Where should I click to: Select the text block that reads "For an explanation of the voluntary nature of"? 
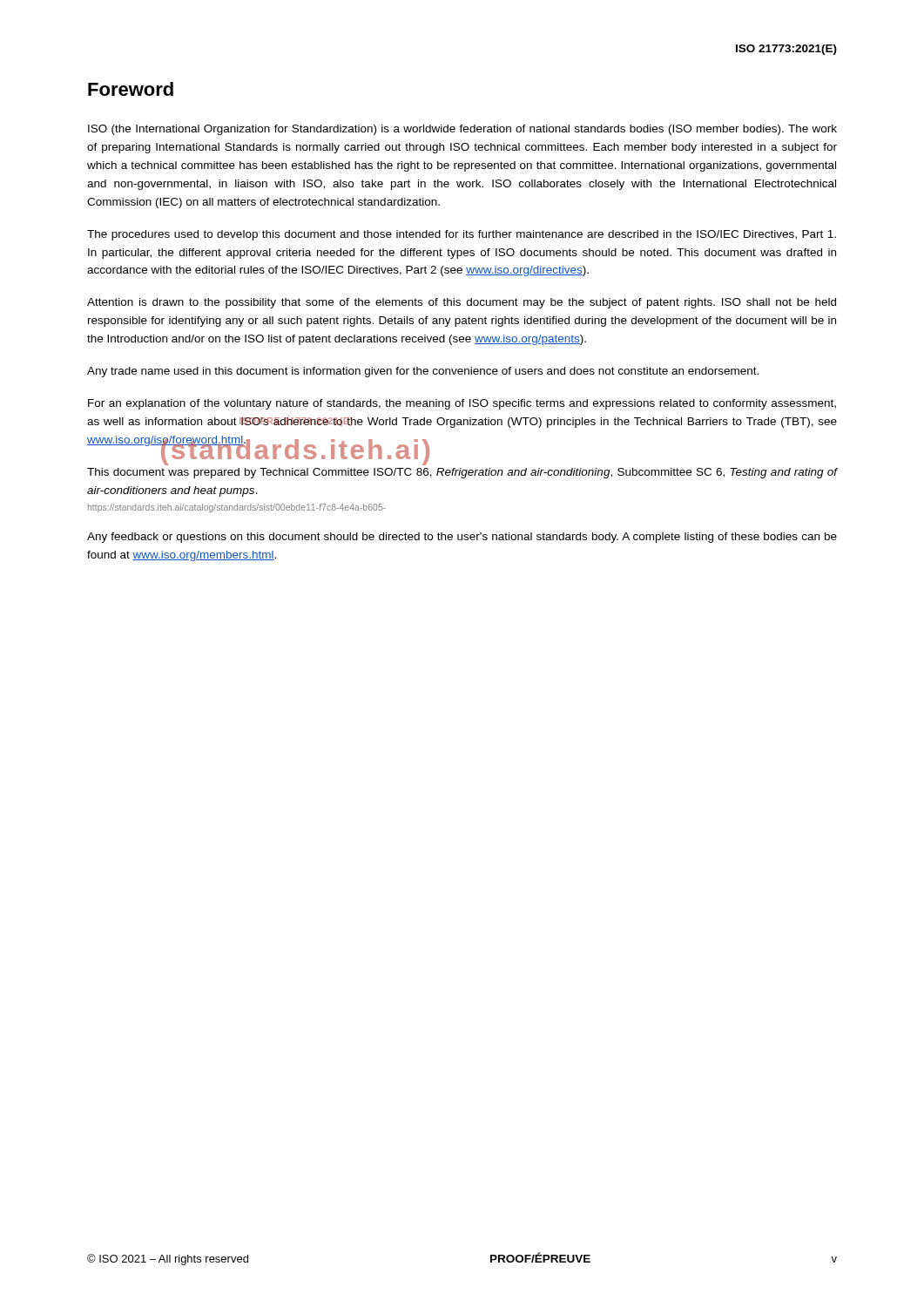click(462, 423)
